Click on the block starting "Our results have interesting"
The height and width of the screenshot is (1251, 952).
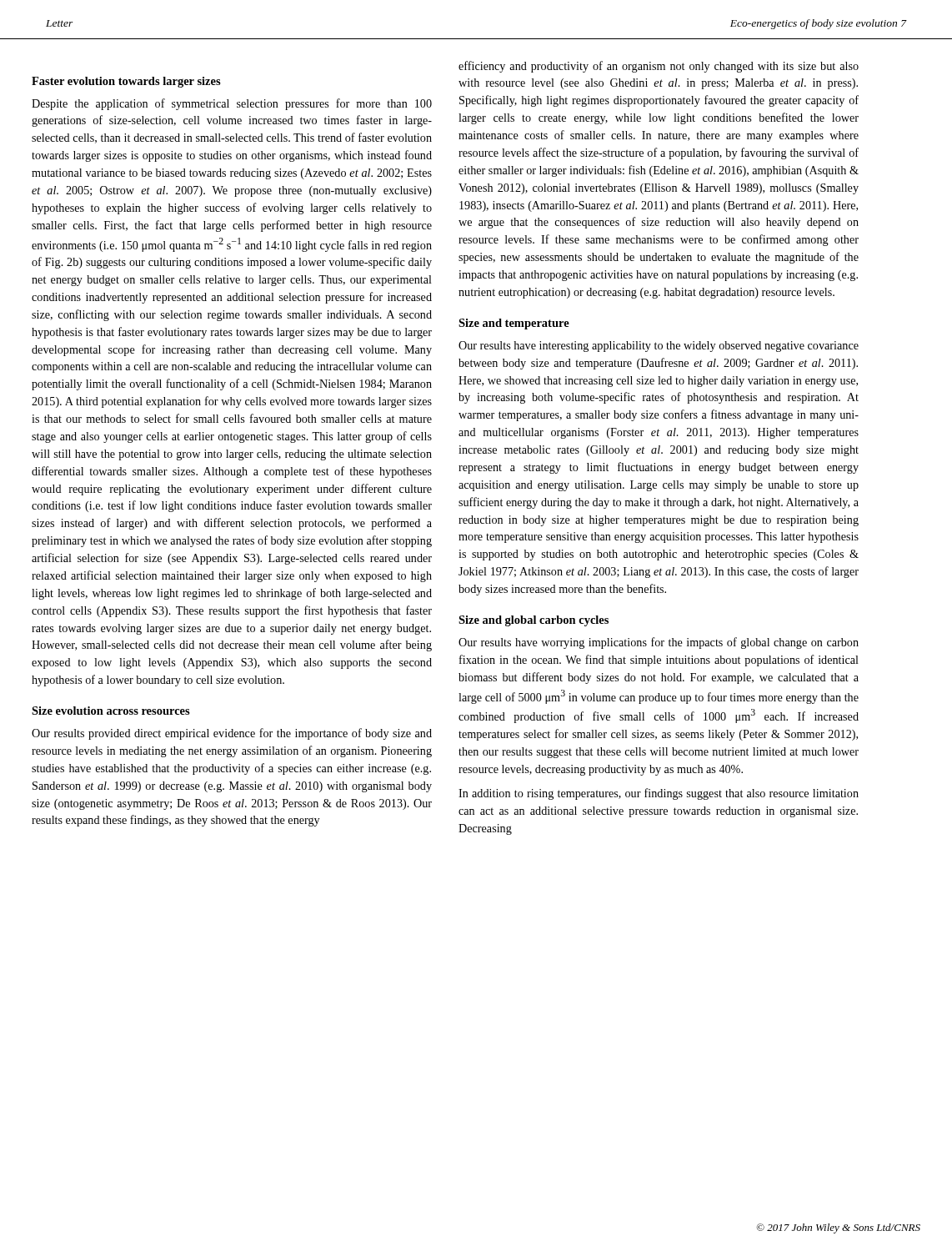pyautogui.click(x=659, y=467)
